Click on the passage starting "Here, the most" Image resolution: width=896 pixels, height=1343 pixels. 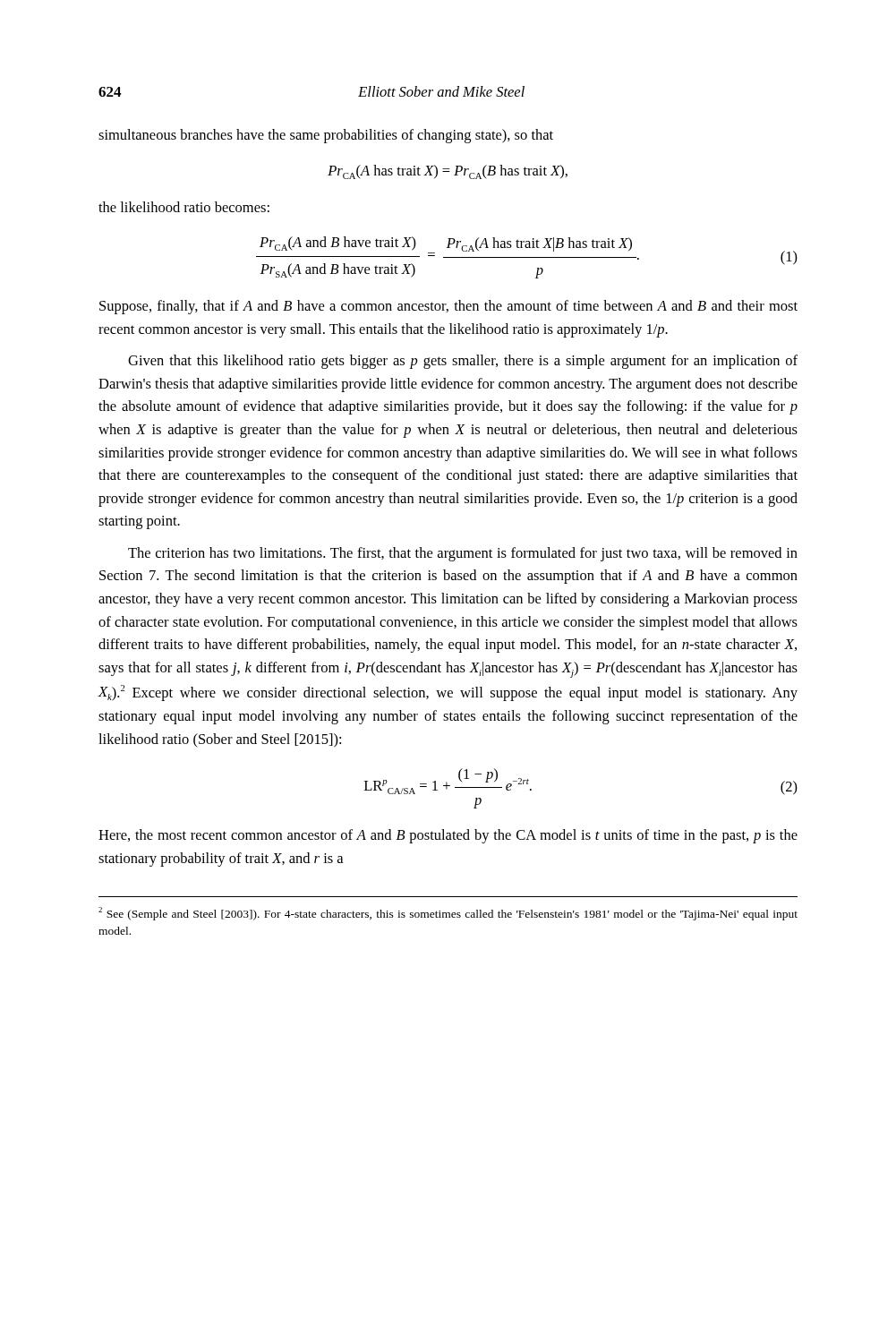[448, 847]
